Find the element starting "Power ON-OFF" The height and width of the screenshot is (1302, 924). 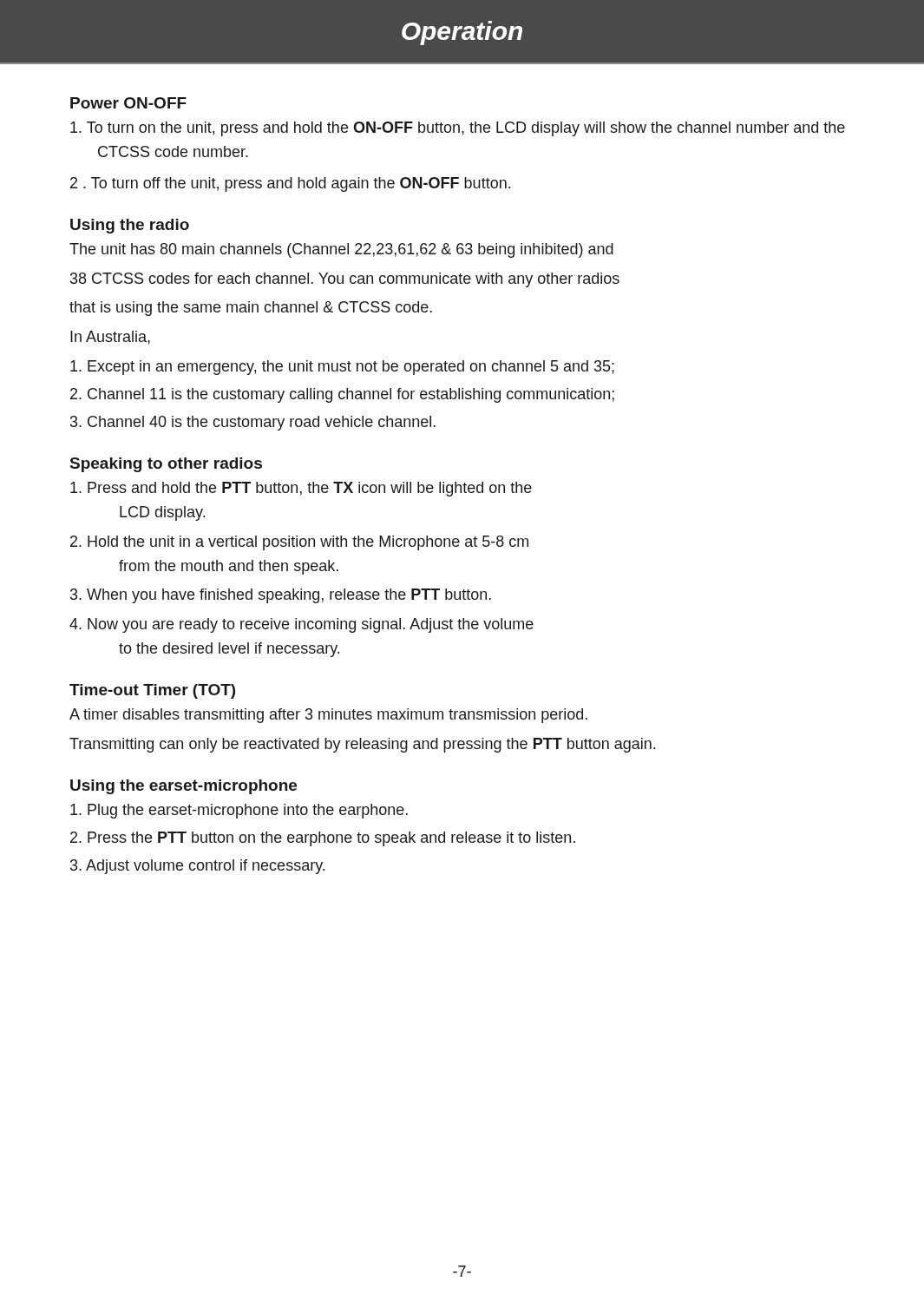tap(128, 103)
